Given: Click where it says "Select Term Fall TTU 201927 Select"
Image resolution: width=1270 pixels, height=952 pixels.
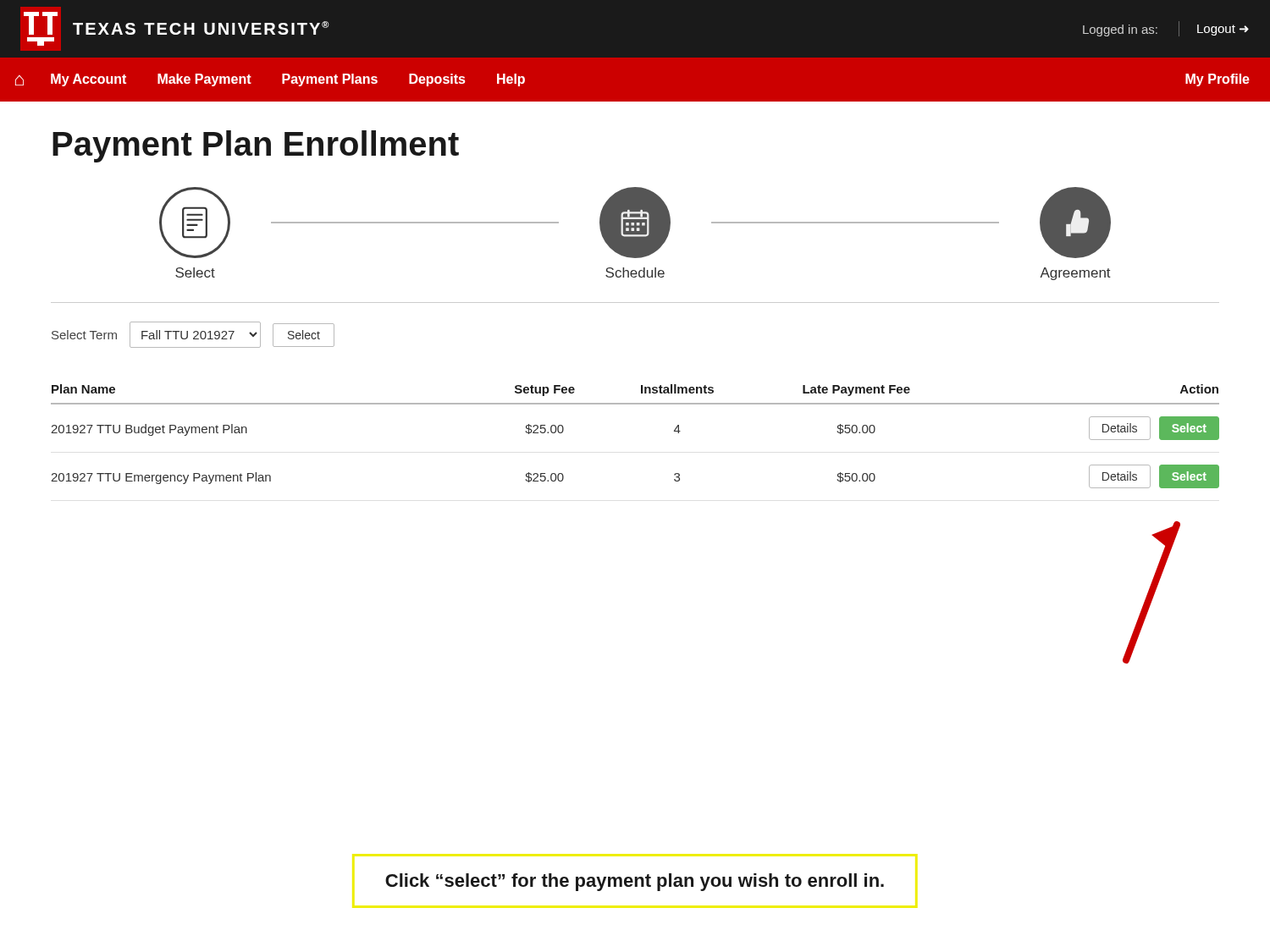Looking at the screenshot, I should click(193, 335).
